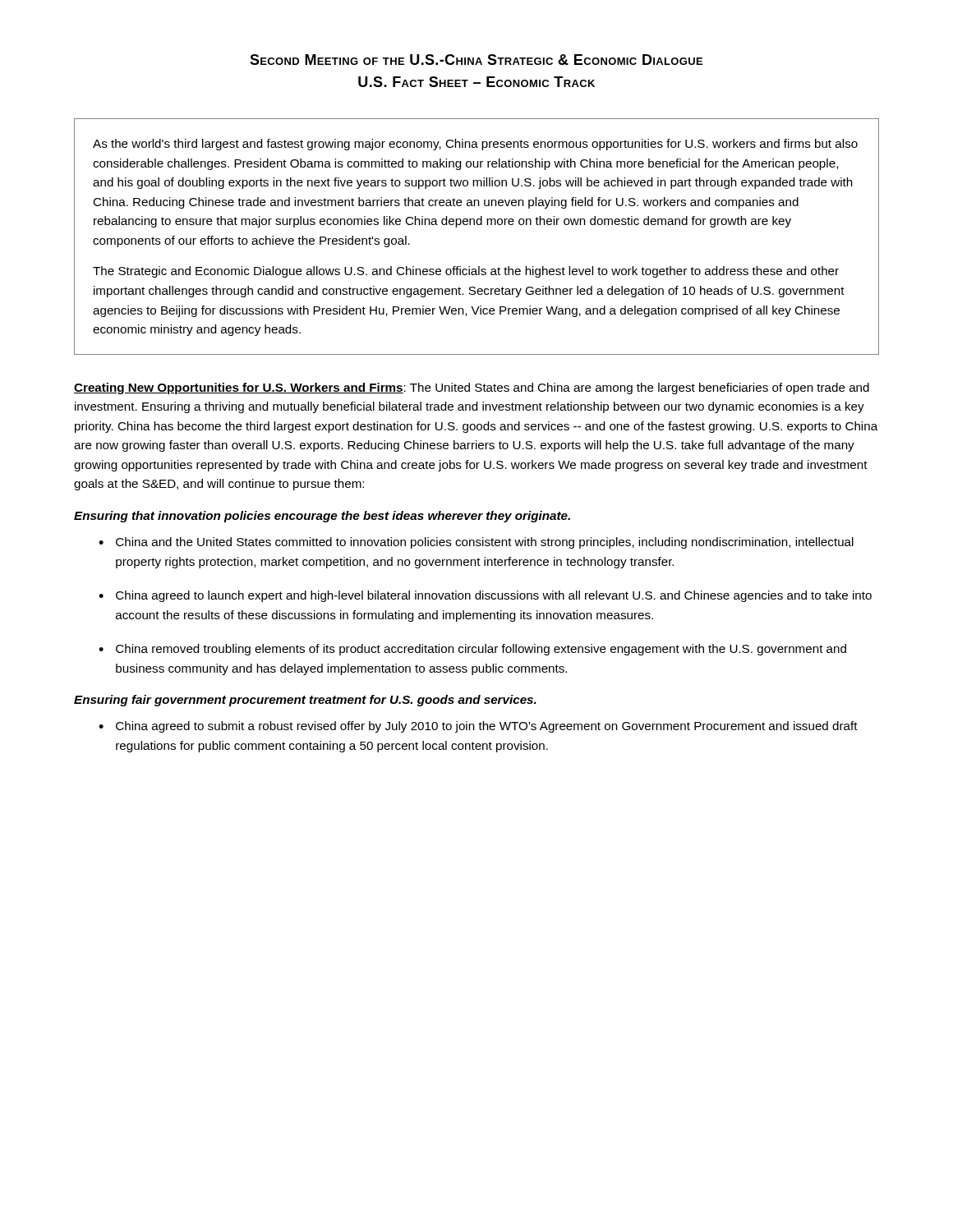Click the section header that begins "Ensuring that innovation policies"

tap(322, 515)
